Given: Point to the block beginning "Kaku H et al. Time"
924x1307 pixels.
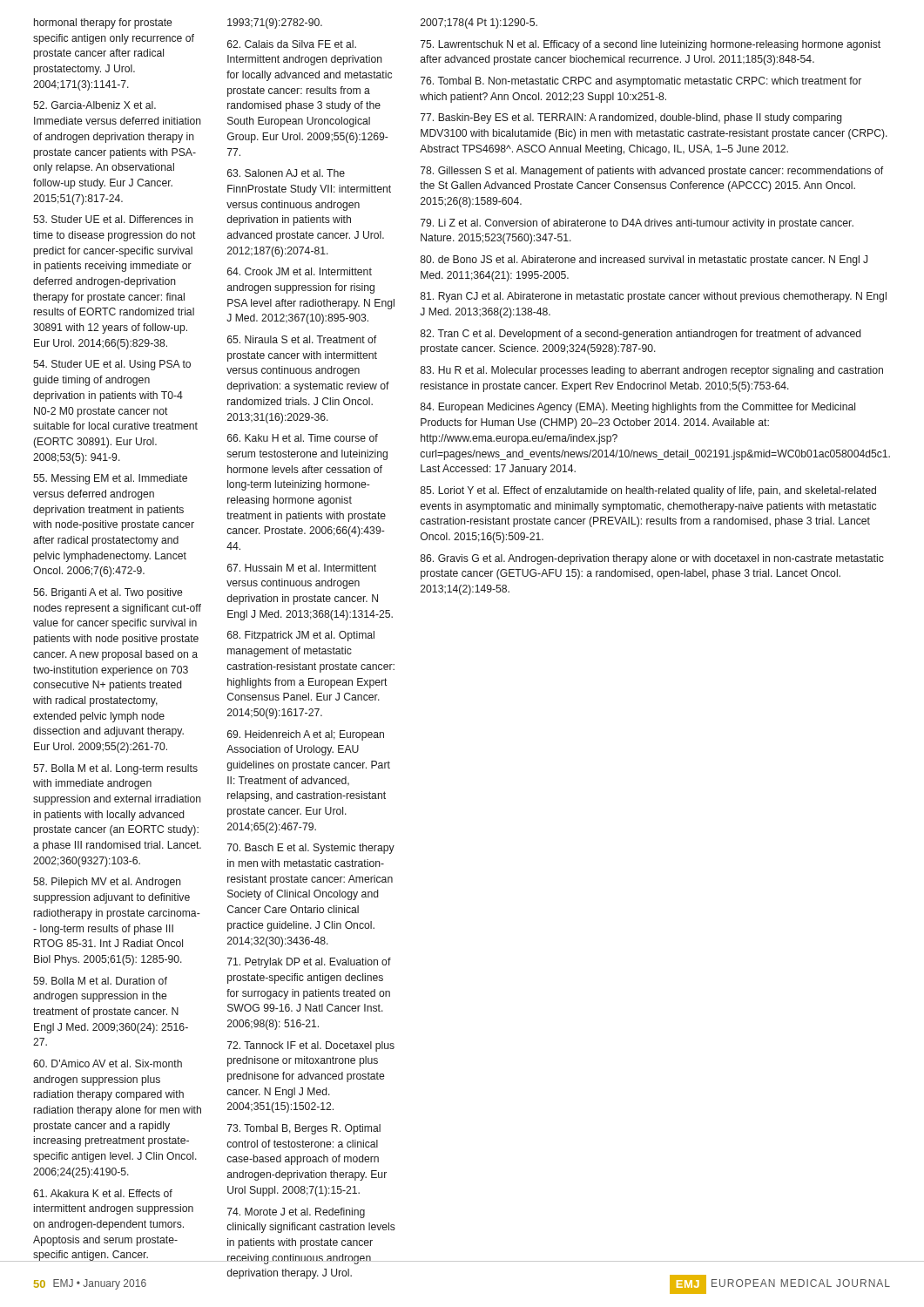Looking at the screenshot, I should (x=311, y=493).
